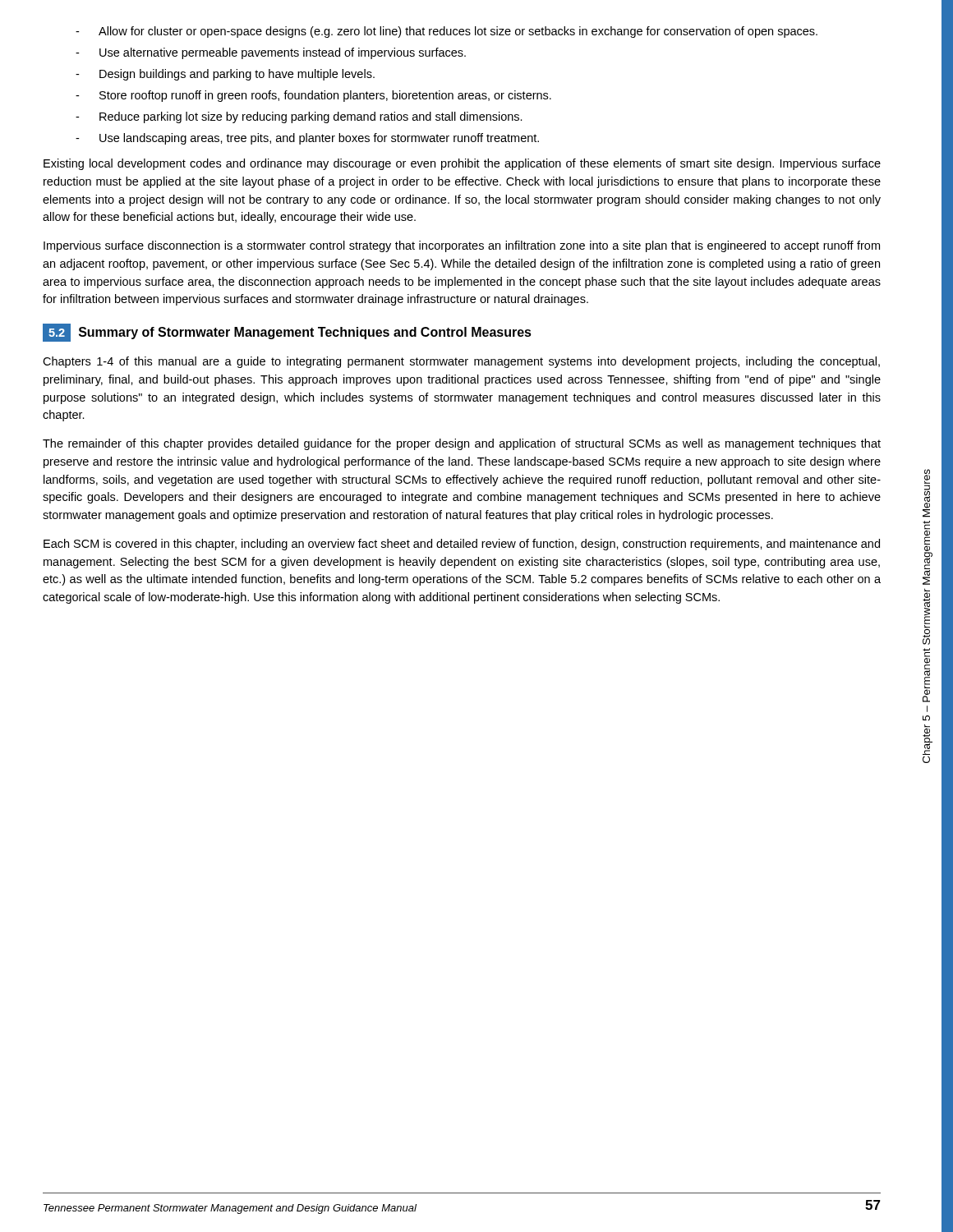This screenshot has height=1232, width=953.
Task: Find the block on this page that starts "- Design buildings and parking to have multiple"
Action: pyautogui.click(x=225, y=75)
